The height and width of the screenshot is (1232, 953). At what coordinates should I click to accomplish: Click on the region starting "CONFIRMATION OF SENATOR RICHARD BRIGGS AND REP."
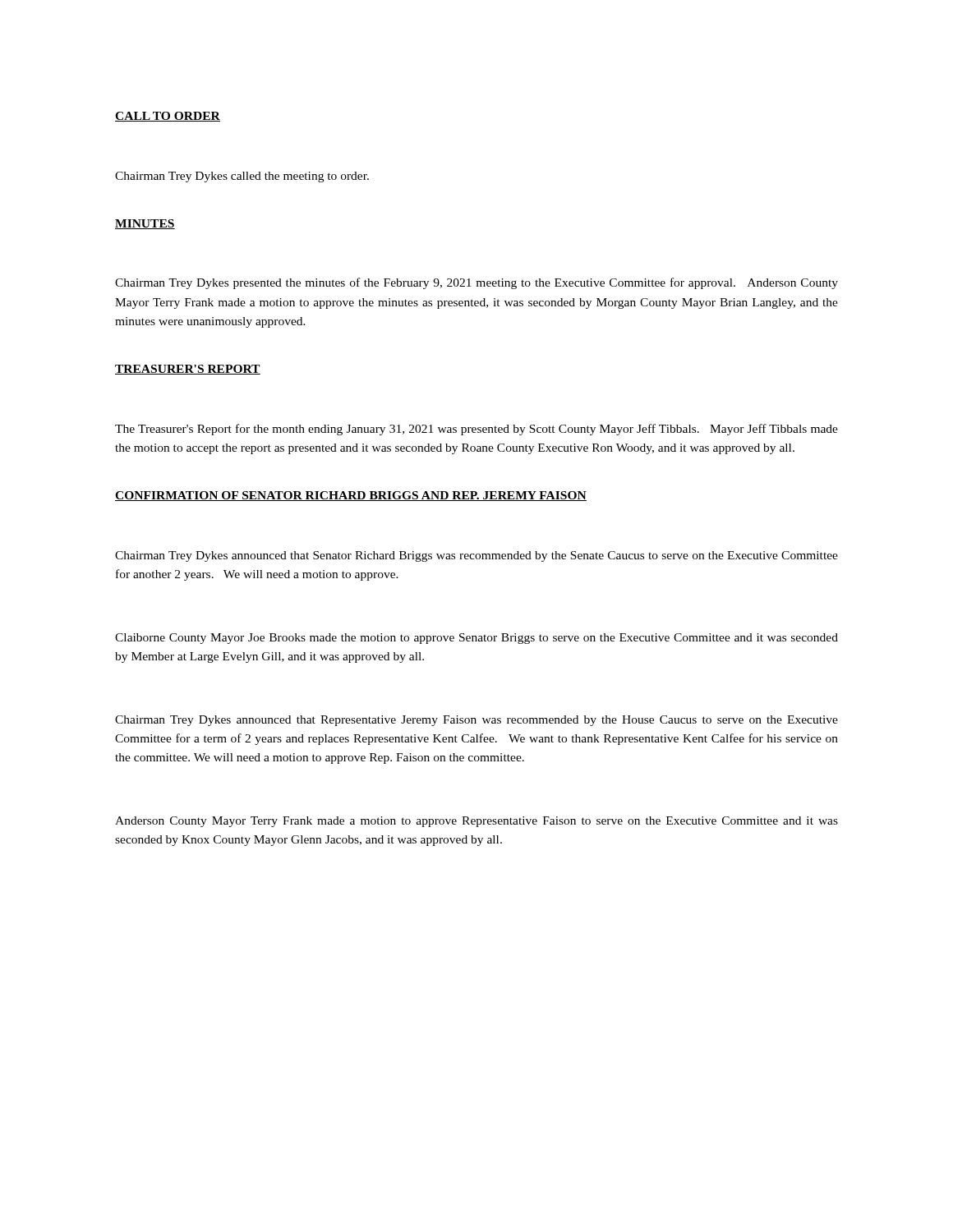pyautogui.click(x=351, y=495)
